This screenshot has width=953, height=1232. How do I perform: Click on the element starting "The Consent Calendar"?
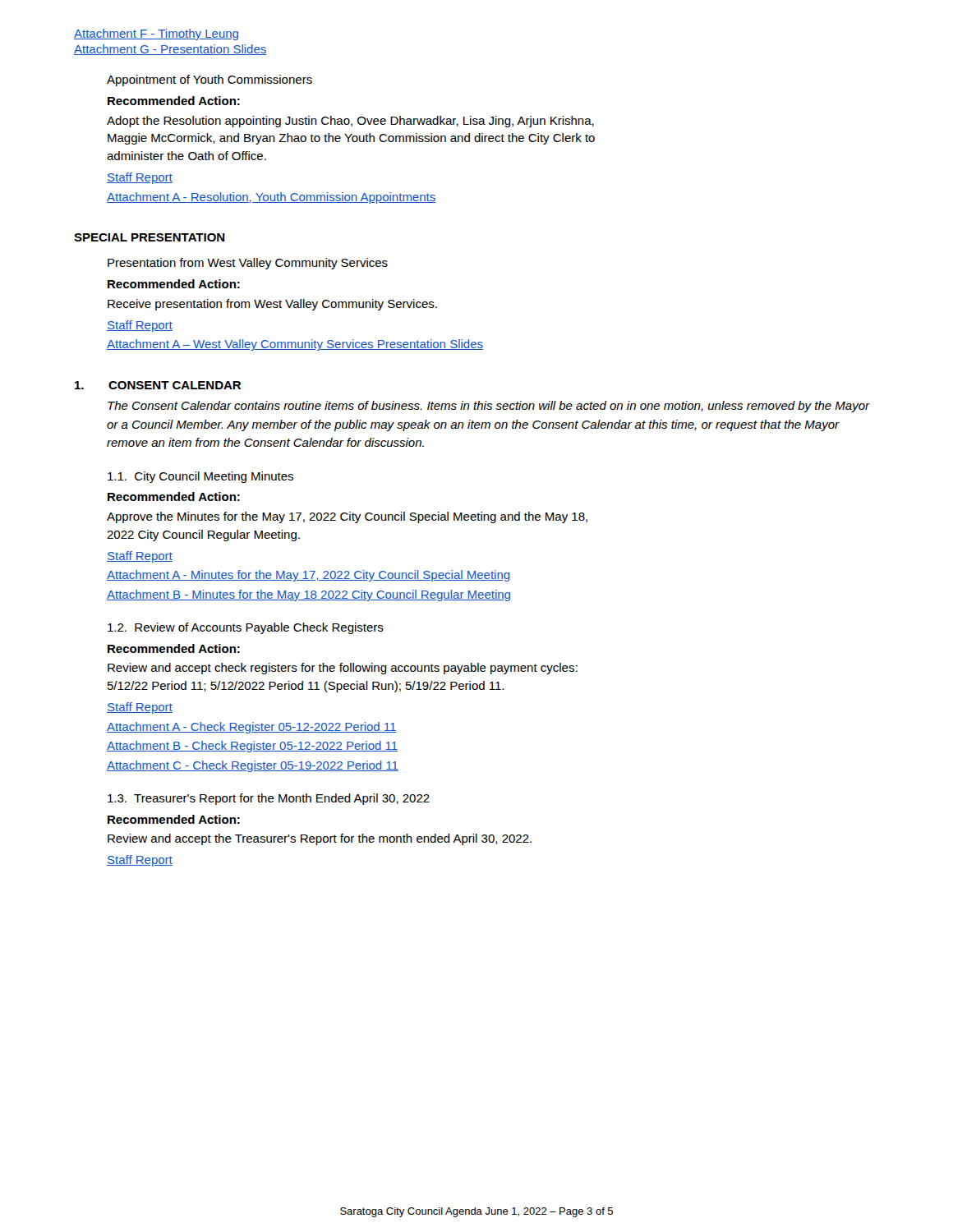[x=488, y=424]
